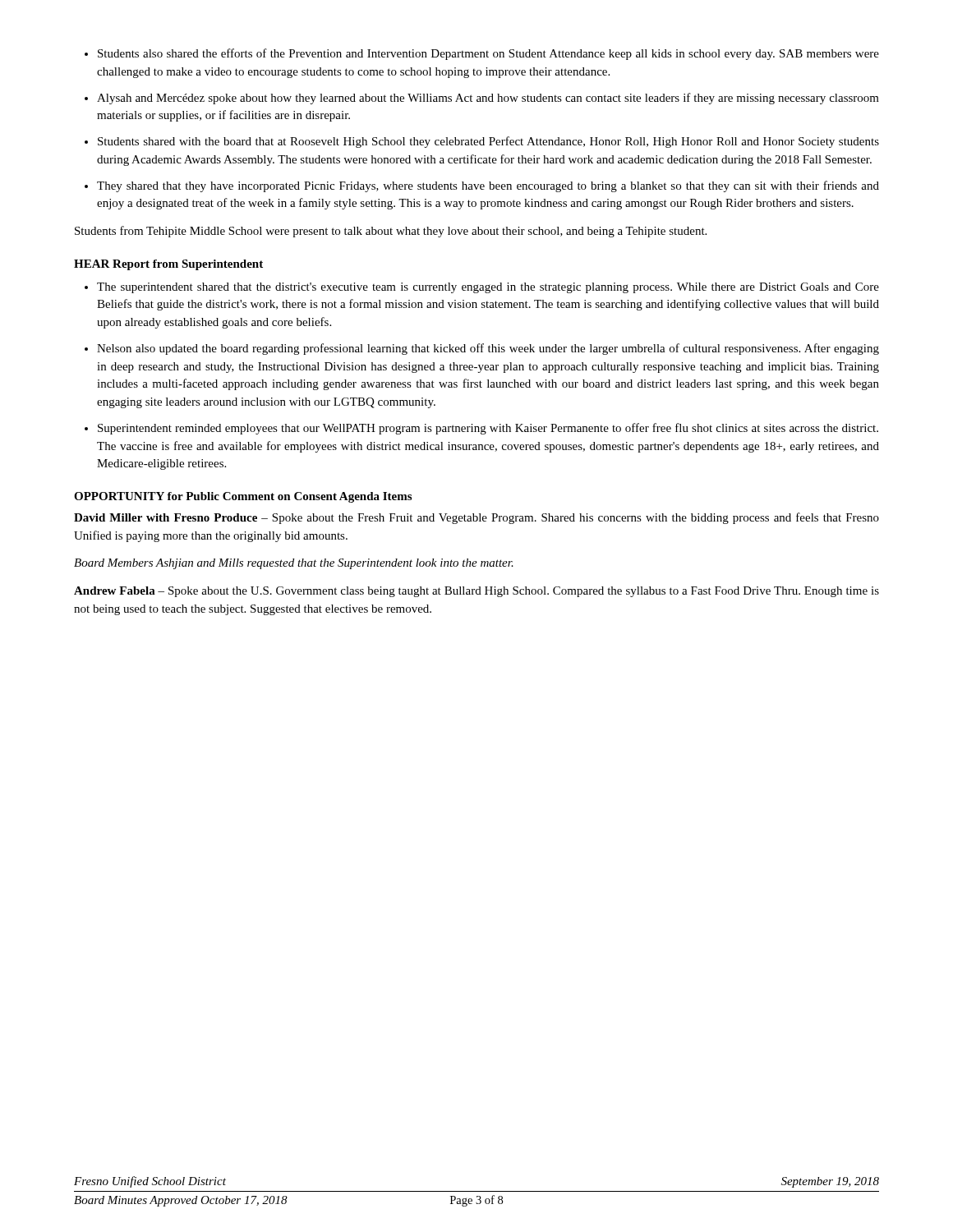This screenshot has height=1232, width=953.
Task: Locate the list item containing "The superintendent shared that"
Action: pos(488,304)
